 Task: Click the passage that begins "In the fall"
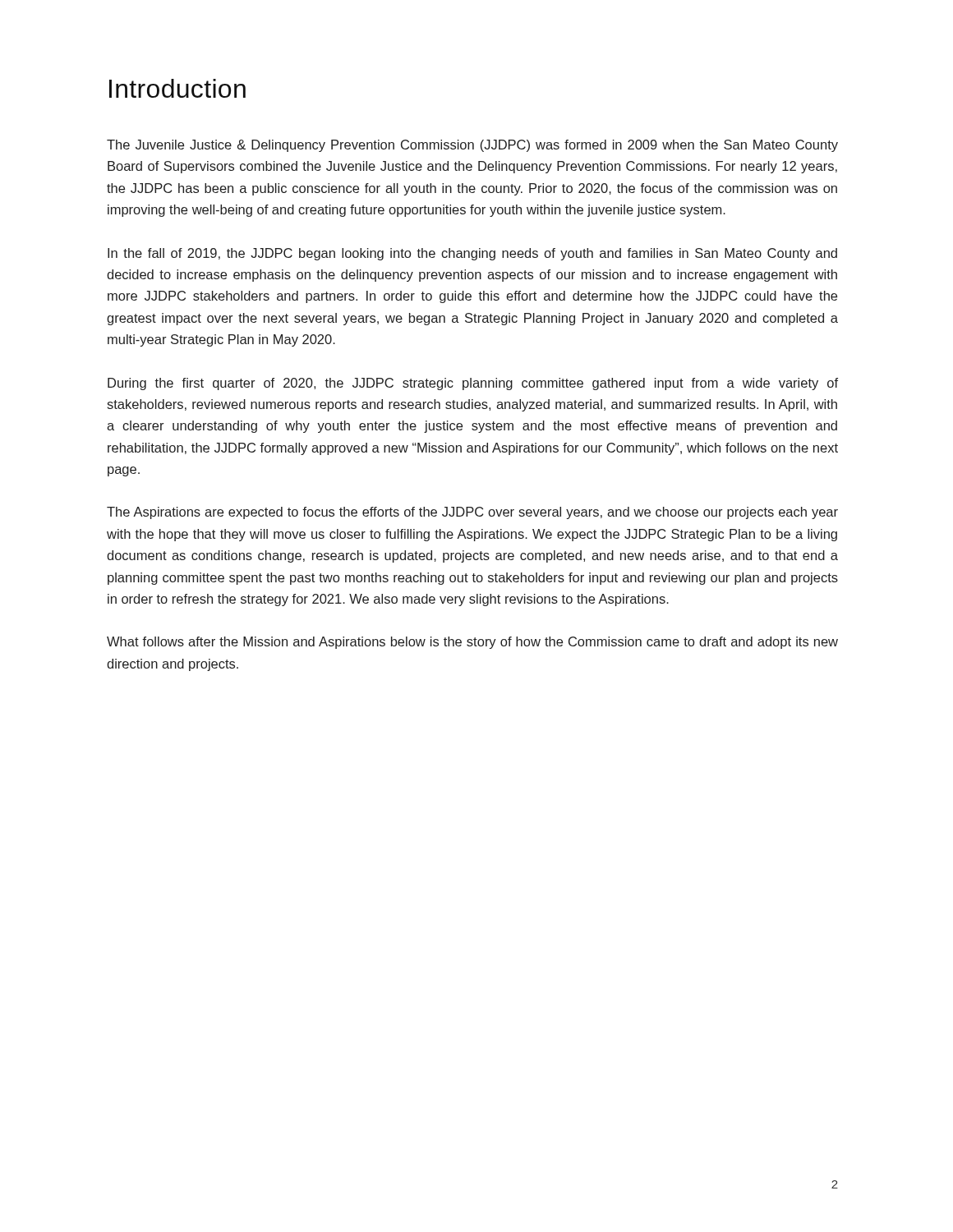pyautogui.click(x=472, y=296)
